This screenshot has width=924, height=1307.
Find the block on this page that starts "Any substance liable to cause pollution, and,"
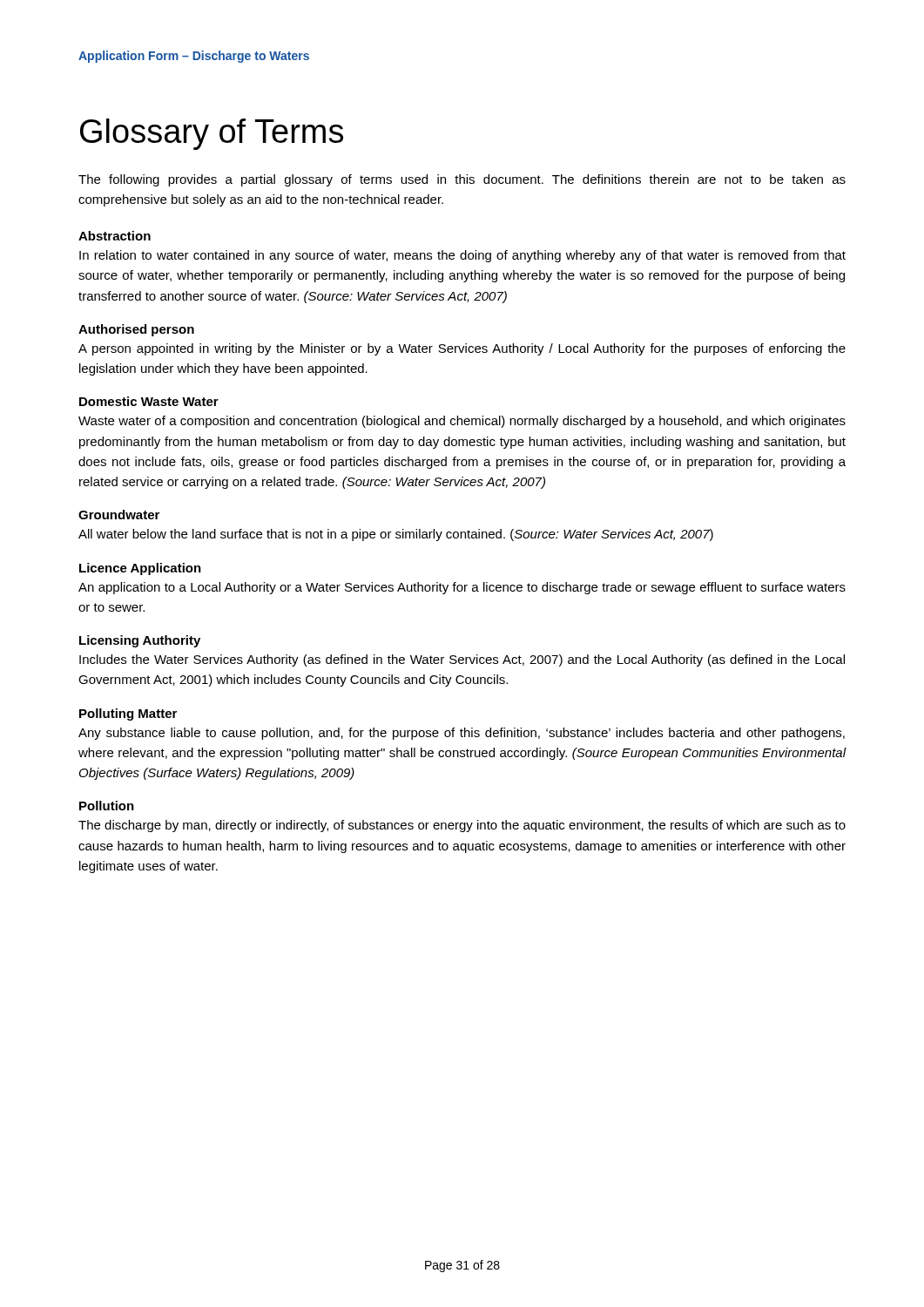pyautogui.click(x=462, y=752)
